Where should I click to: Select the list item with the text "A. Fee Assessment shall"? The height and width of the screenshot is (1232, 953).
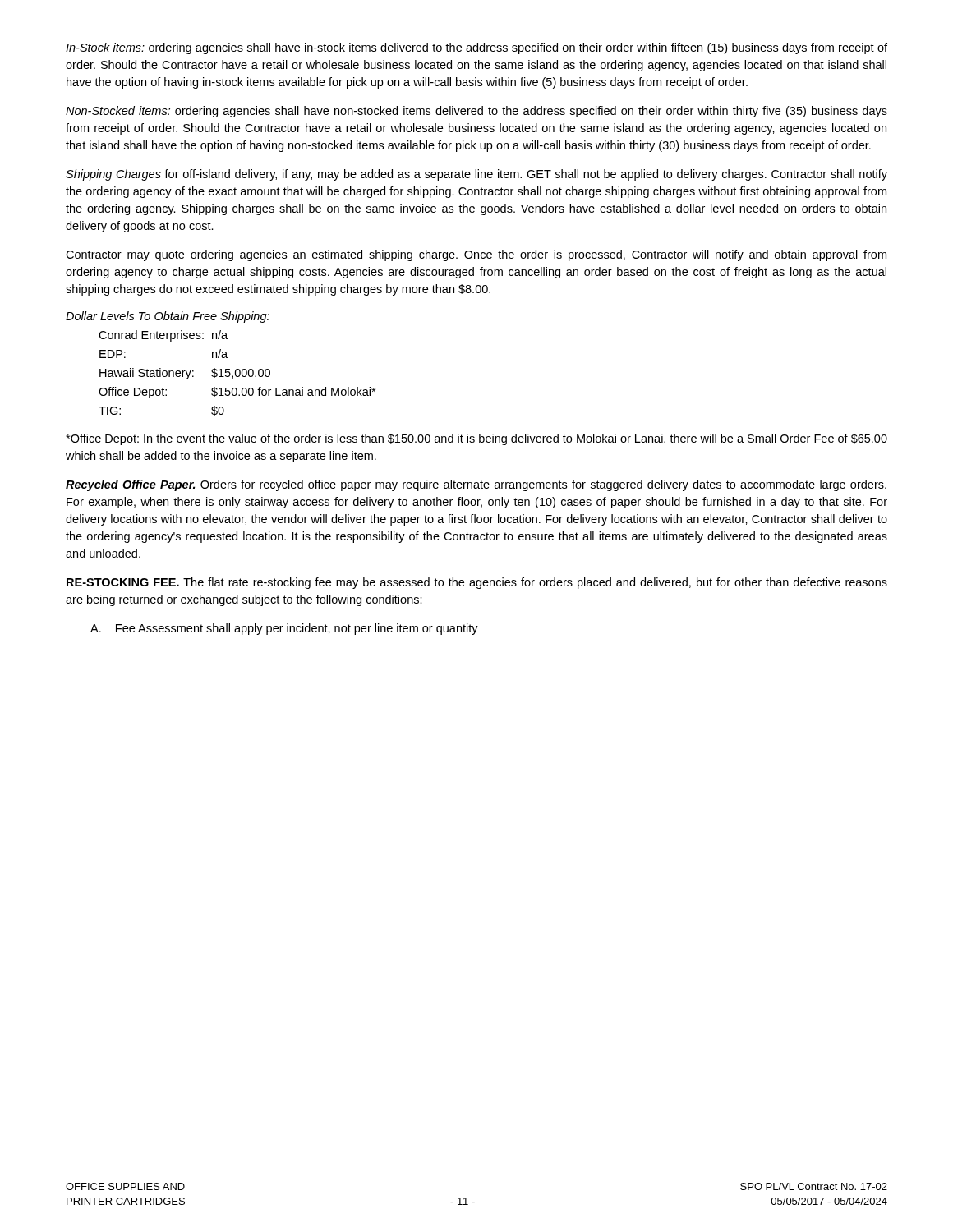tap(284, 629)
